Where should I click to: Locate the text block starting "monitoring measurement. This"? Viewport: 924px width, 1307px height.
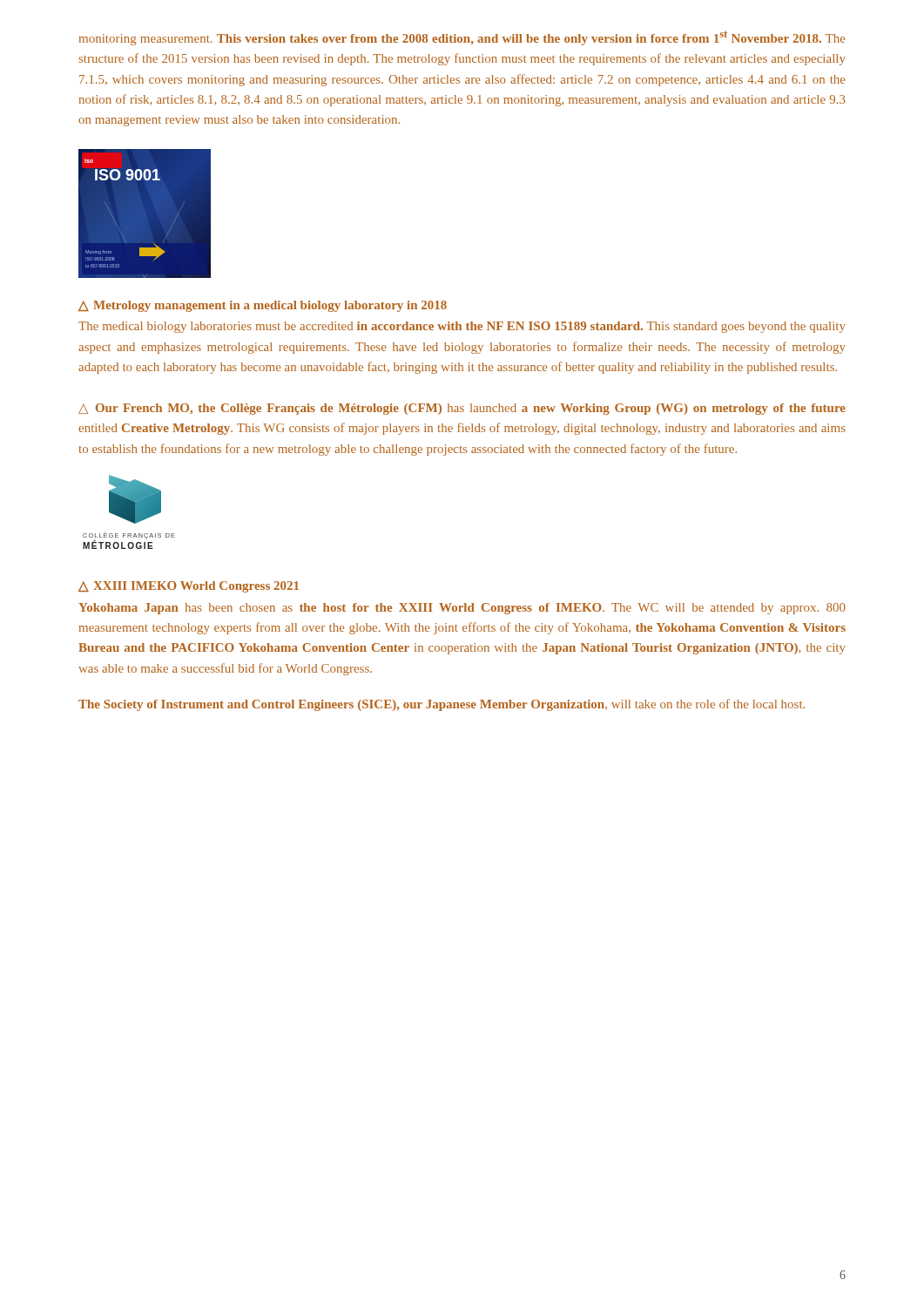point(462,78)
